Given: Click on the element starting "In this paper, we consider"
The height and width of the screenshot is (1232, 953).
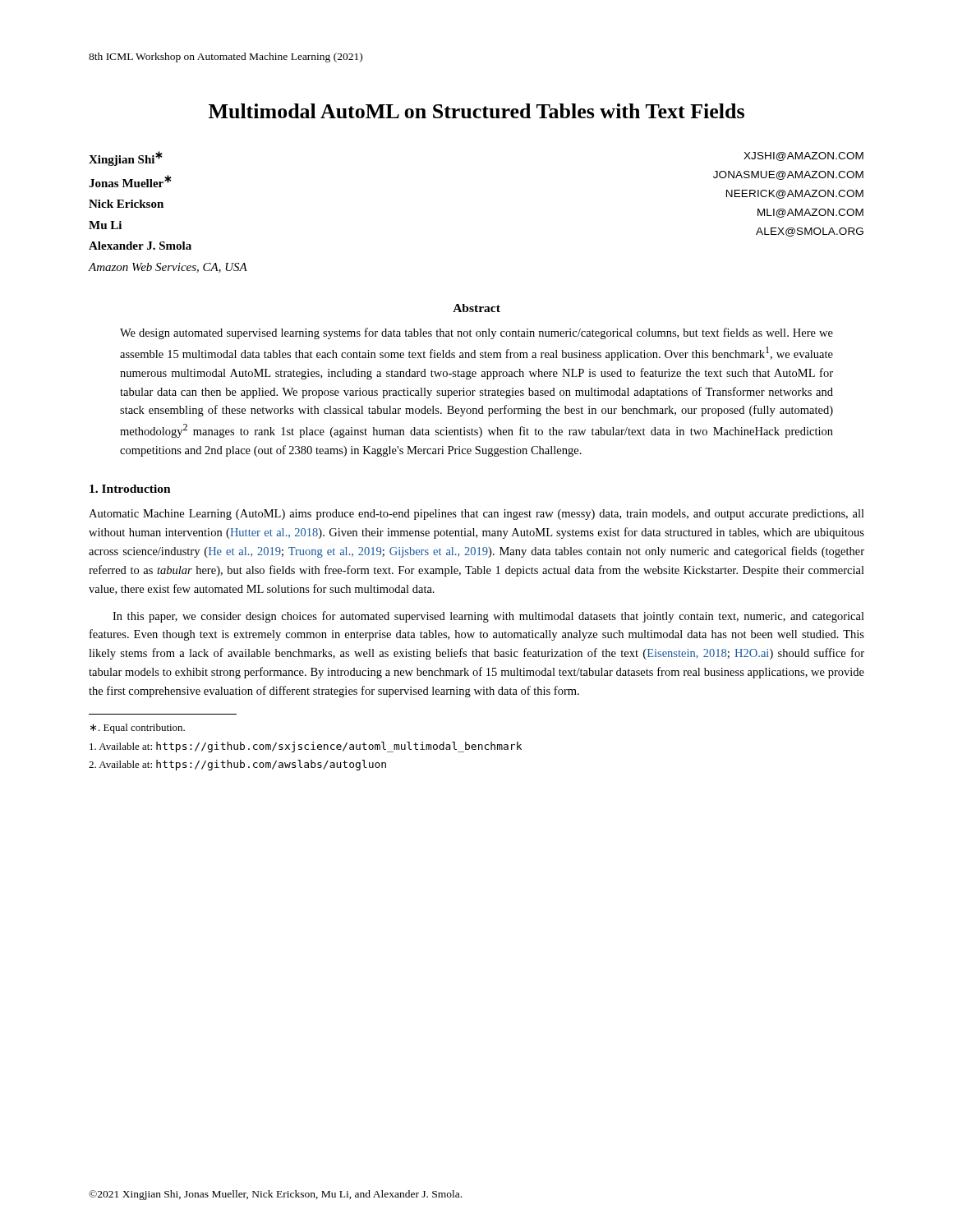Looking at the screenshot, I should (476, 653).
